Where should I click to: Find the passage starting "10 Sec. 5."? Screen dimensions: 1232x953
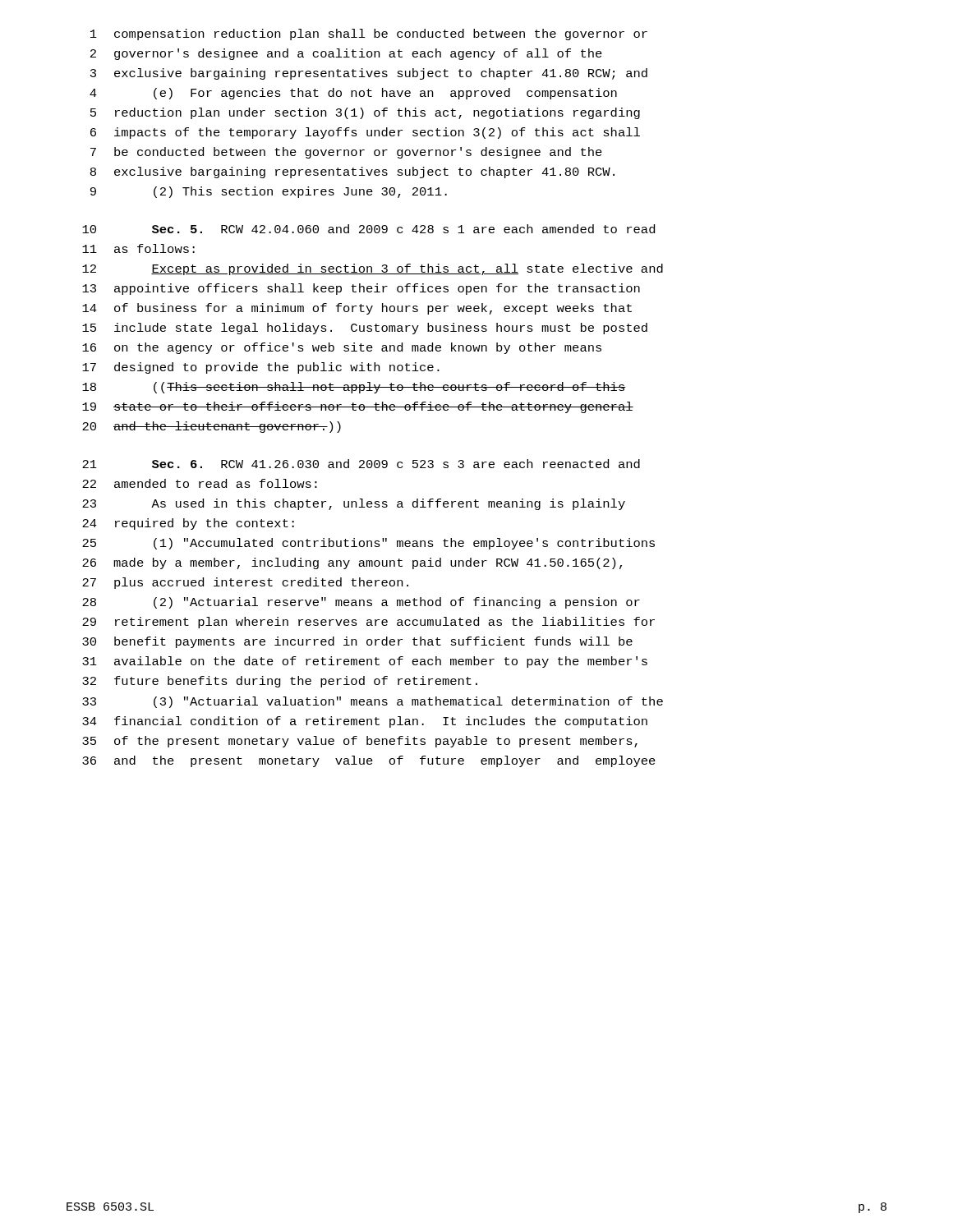pos(476,240)
